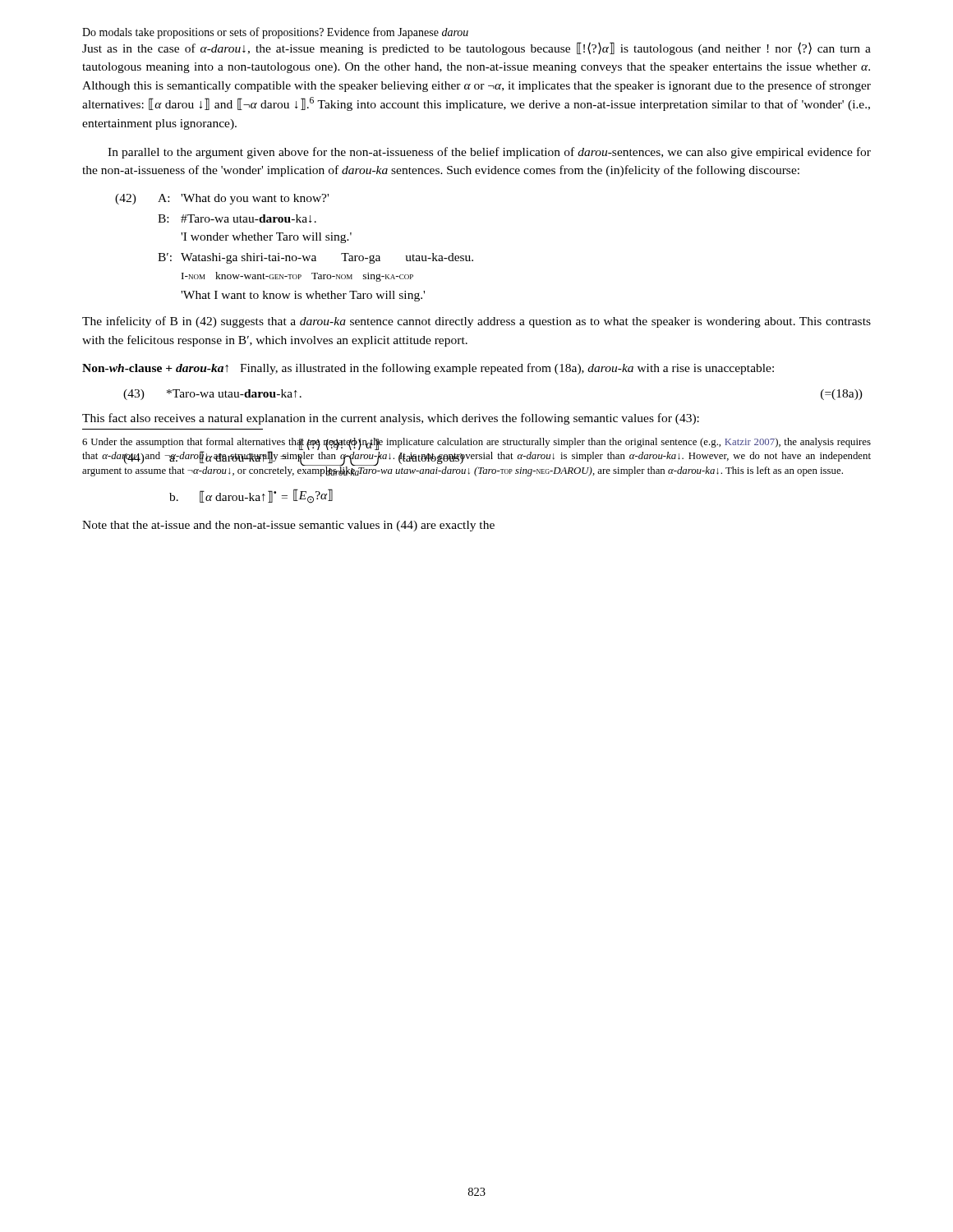Locate the section header that says "Non-wh-clause + darou-ka↑ Finally, as"
Viewport: 953px width, 1232px height.
[429, 368]
